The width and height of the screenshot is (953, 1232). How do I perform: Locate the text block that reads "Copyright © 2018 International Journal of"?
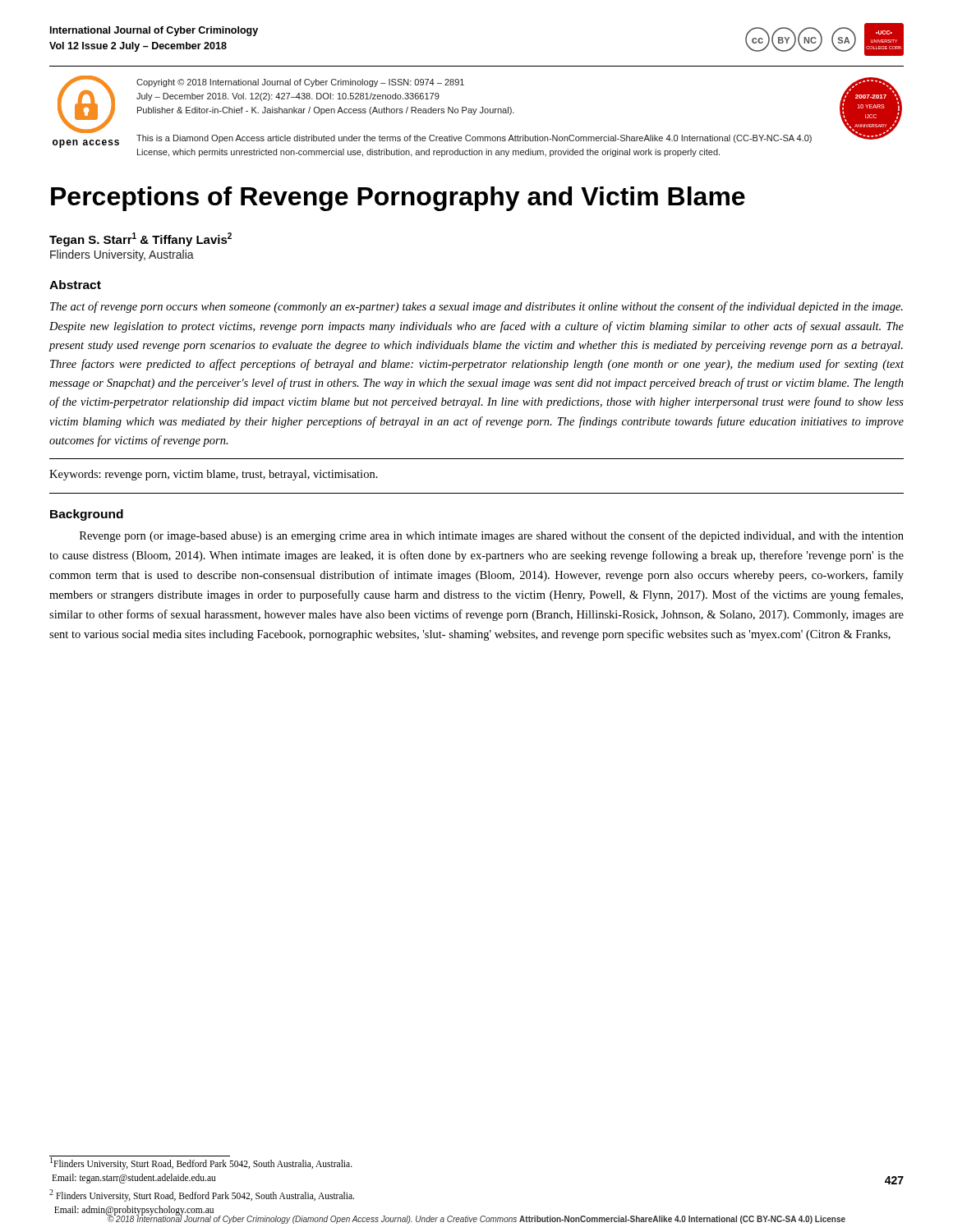click(x=474, y=117)
